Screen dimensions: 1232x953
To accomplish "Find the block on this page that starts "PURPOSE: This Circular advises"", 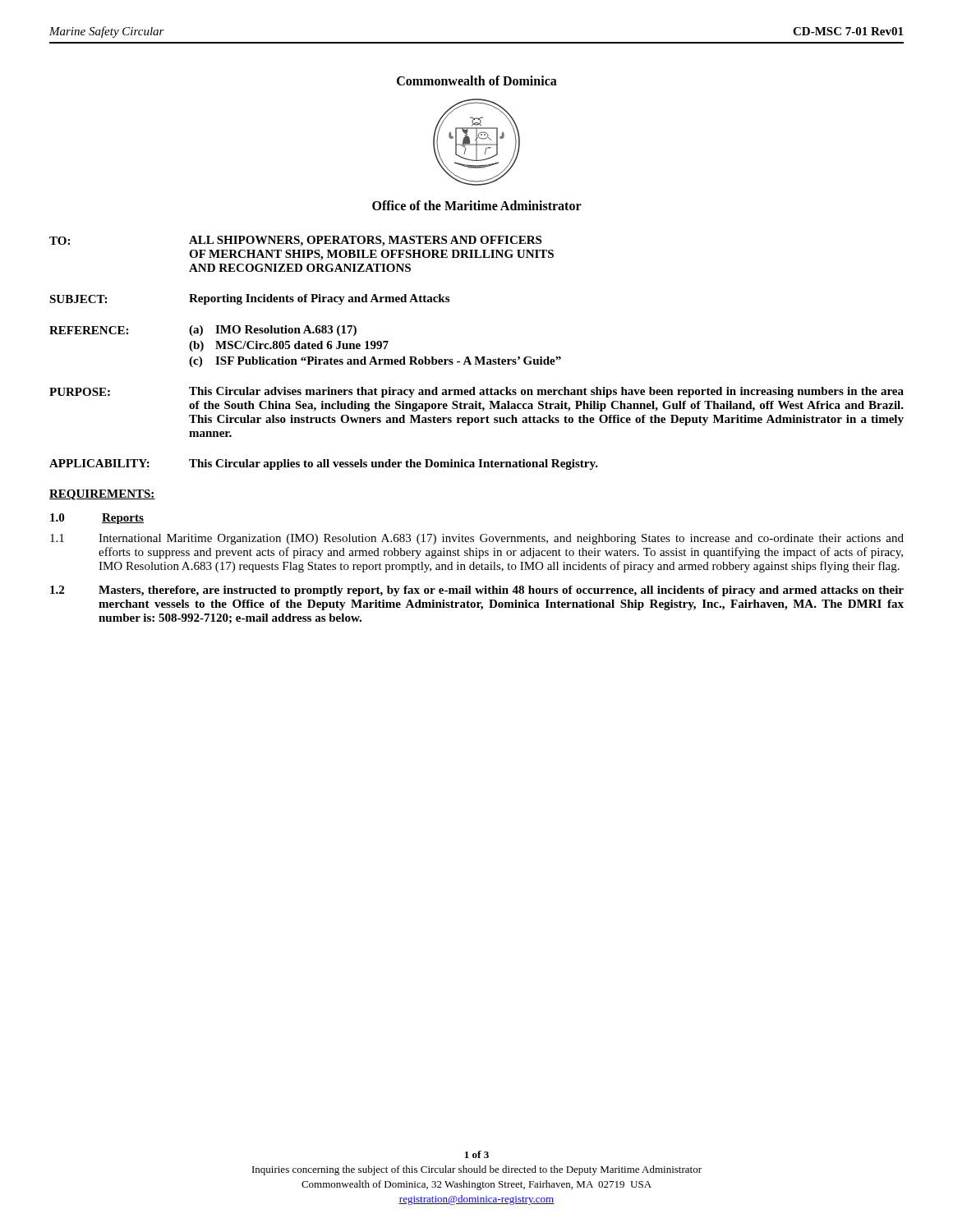I will (x=476, y=412).
